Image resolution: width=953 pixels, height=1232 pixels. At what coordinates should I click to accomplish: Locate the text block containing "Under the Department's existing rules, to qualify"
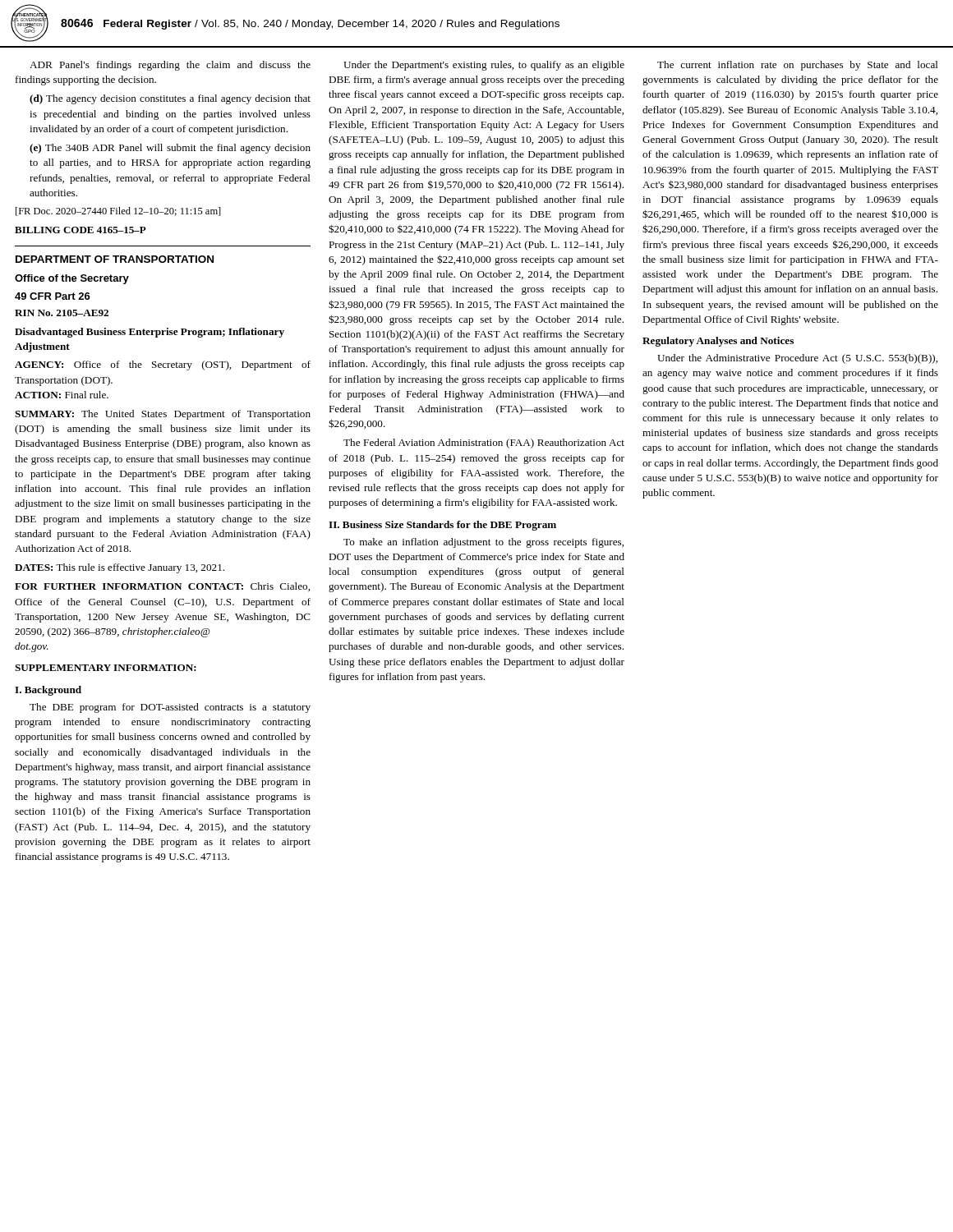coord(476,284)
